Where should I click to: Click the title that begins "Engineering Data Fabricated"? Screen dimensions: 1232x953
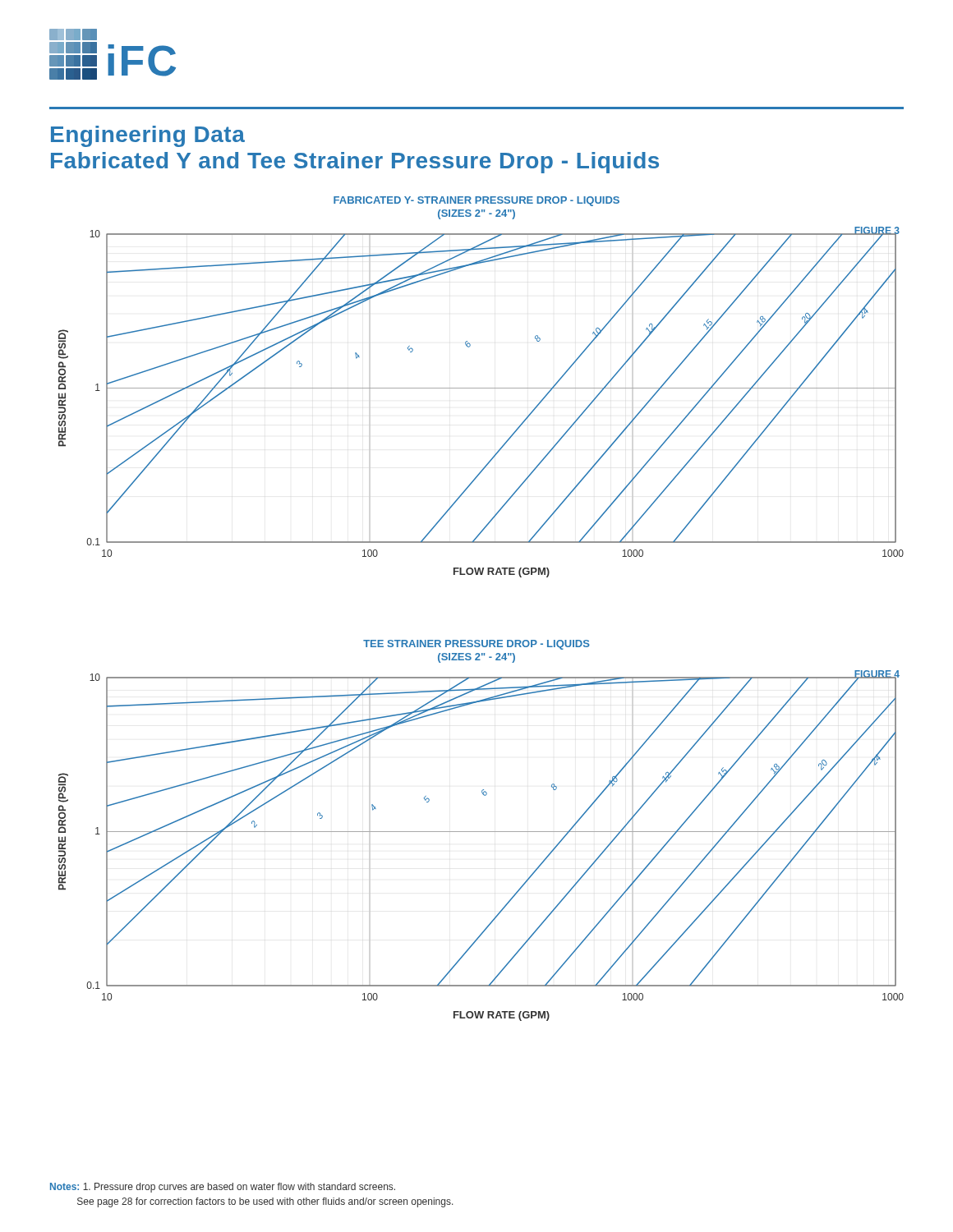(355, 148)
